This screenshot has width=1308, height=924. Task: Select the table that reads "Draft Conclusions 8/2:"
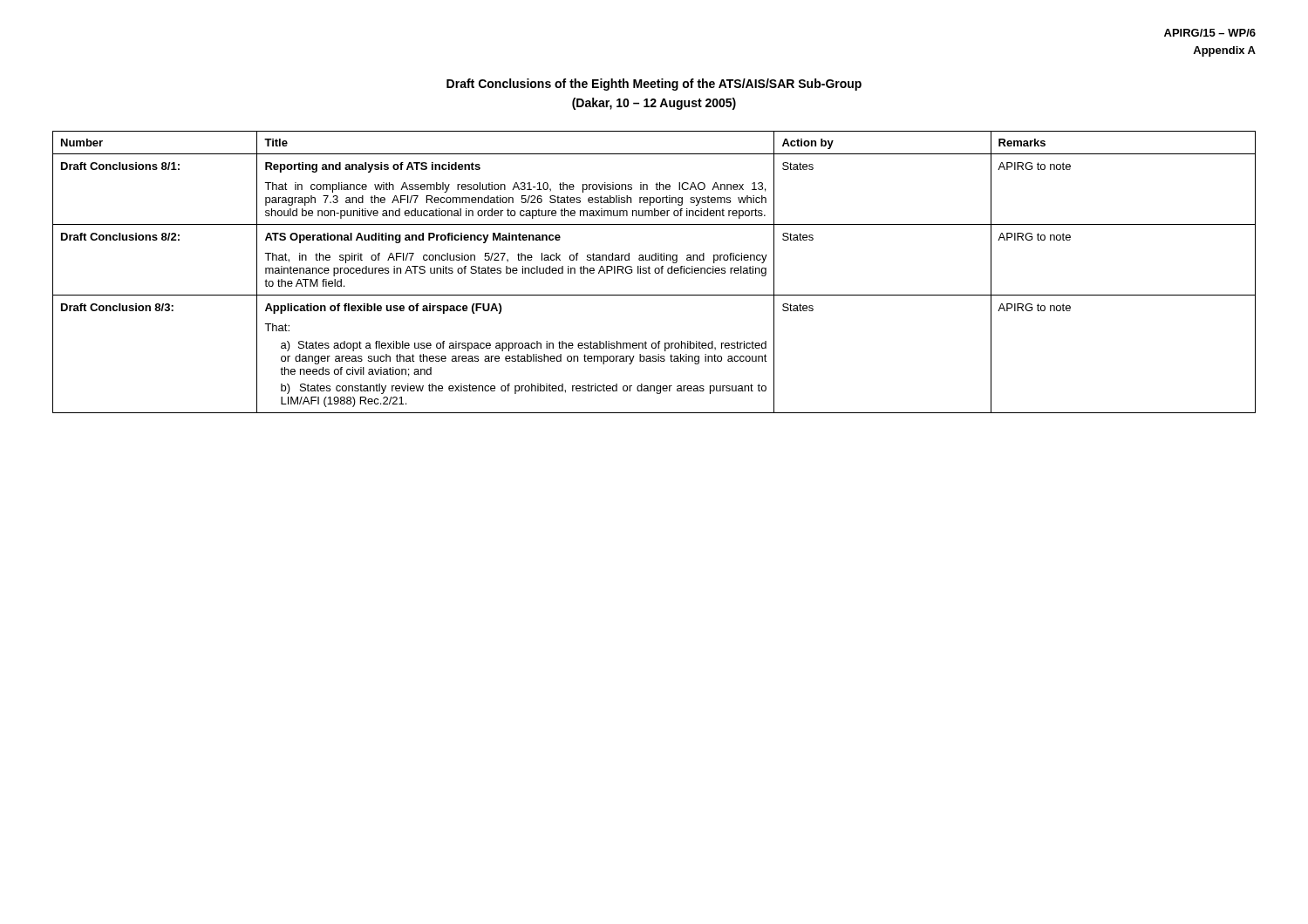[x=654, y=272]
